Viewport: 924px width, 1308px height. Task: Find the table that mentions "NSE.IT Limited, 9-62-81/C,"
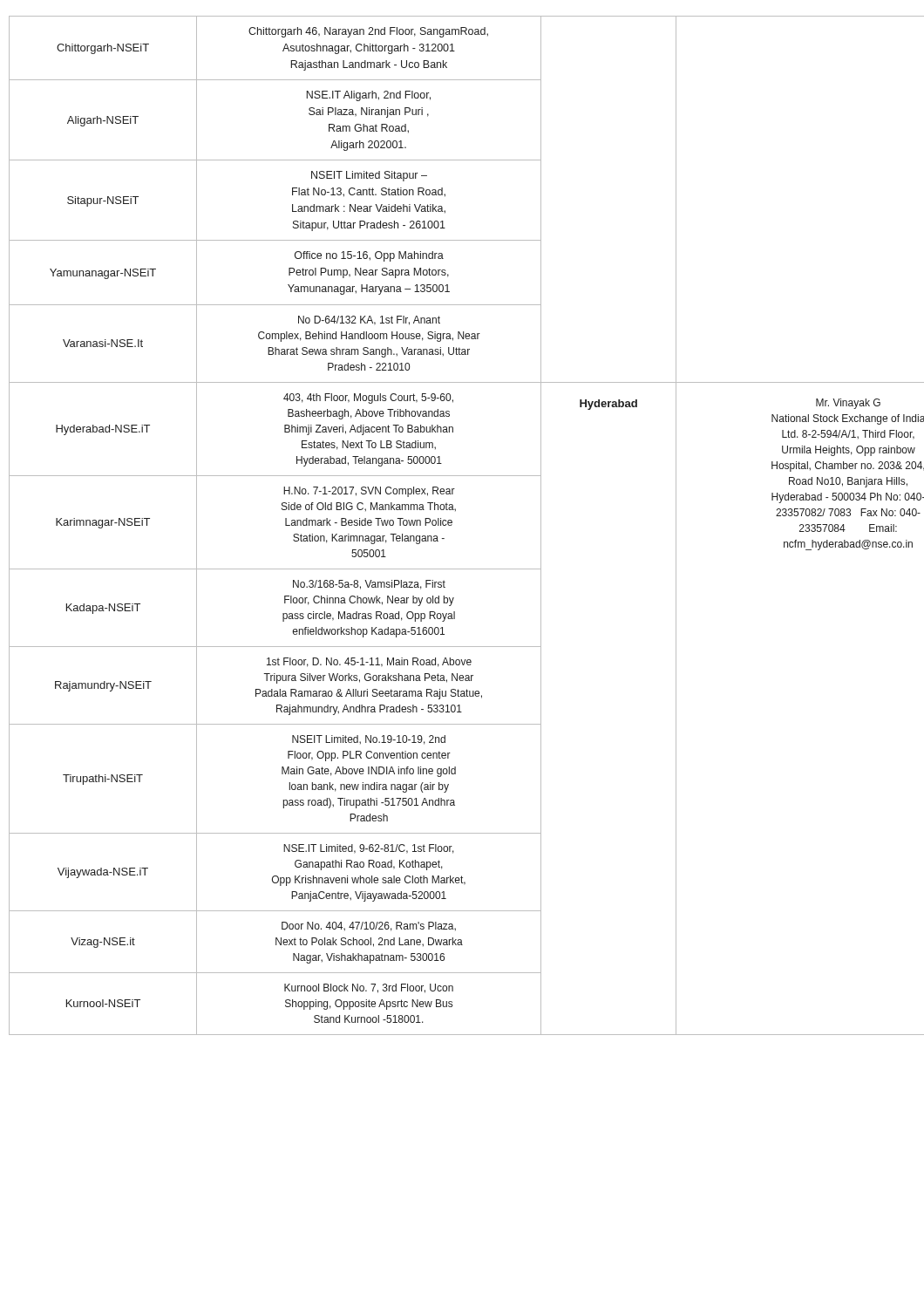pyautogui.click(x=462, y=525)
